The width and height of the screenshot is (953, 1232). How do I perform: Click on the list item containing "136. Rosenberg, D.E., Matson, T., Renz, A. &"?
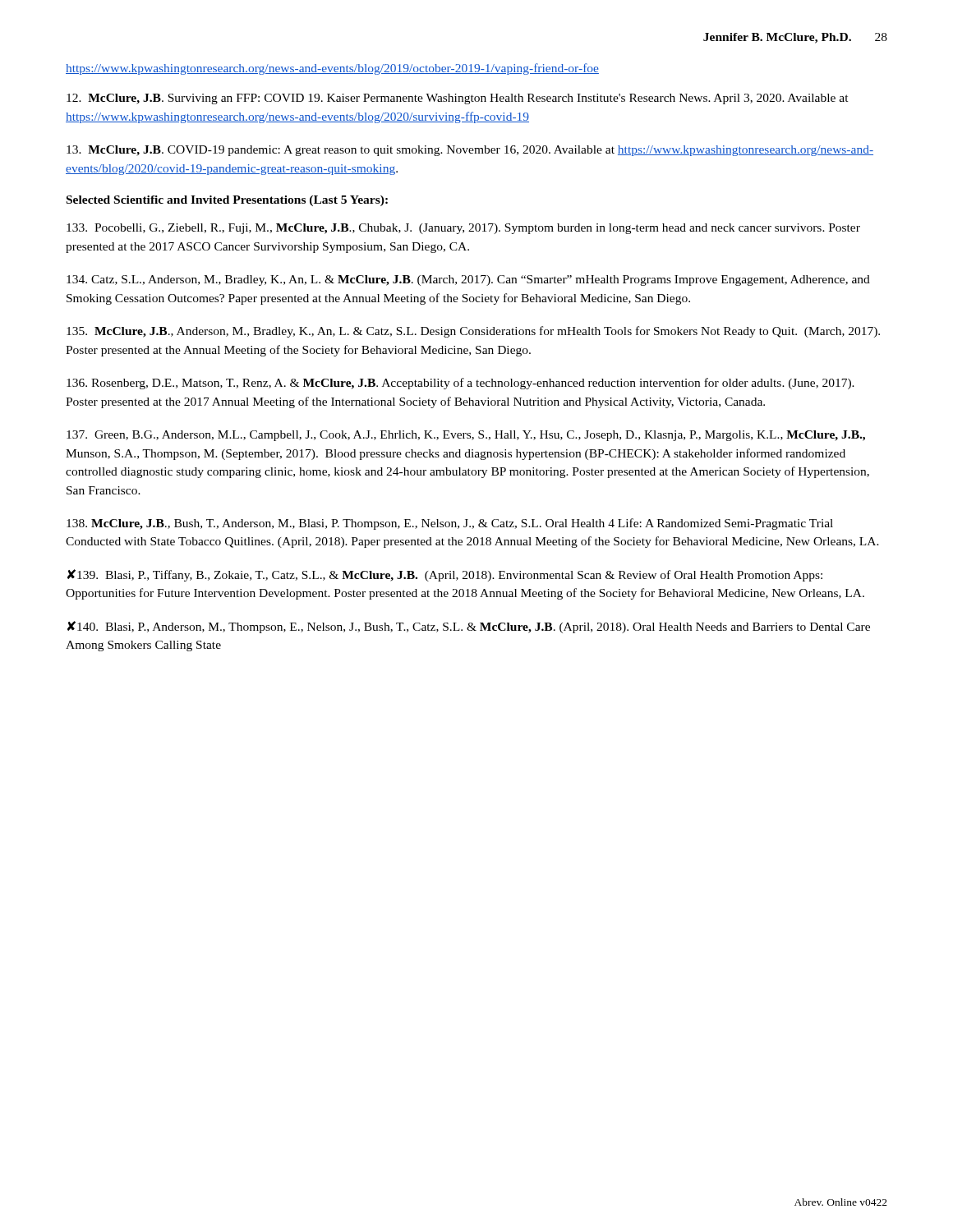pos(460,392)
